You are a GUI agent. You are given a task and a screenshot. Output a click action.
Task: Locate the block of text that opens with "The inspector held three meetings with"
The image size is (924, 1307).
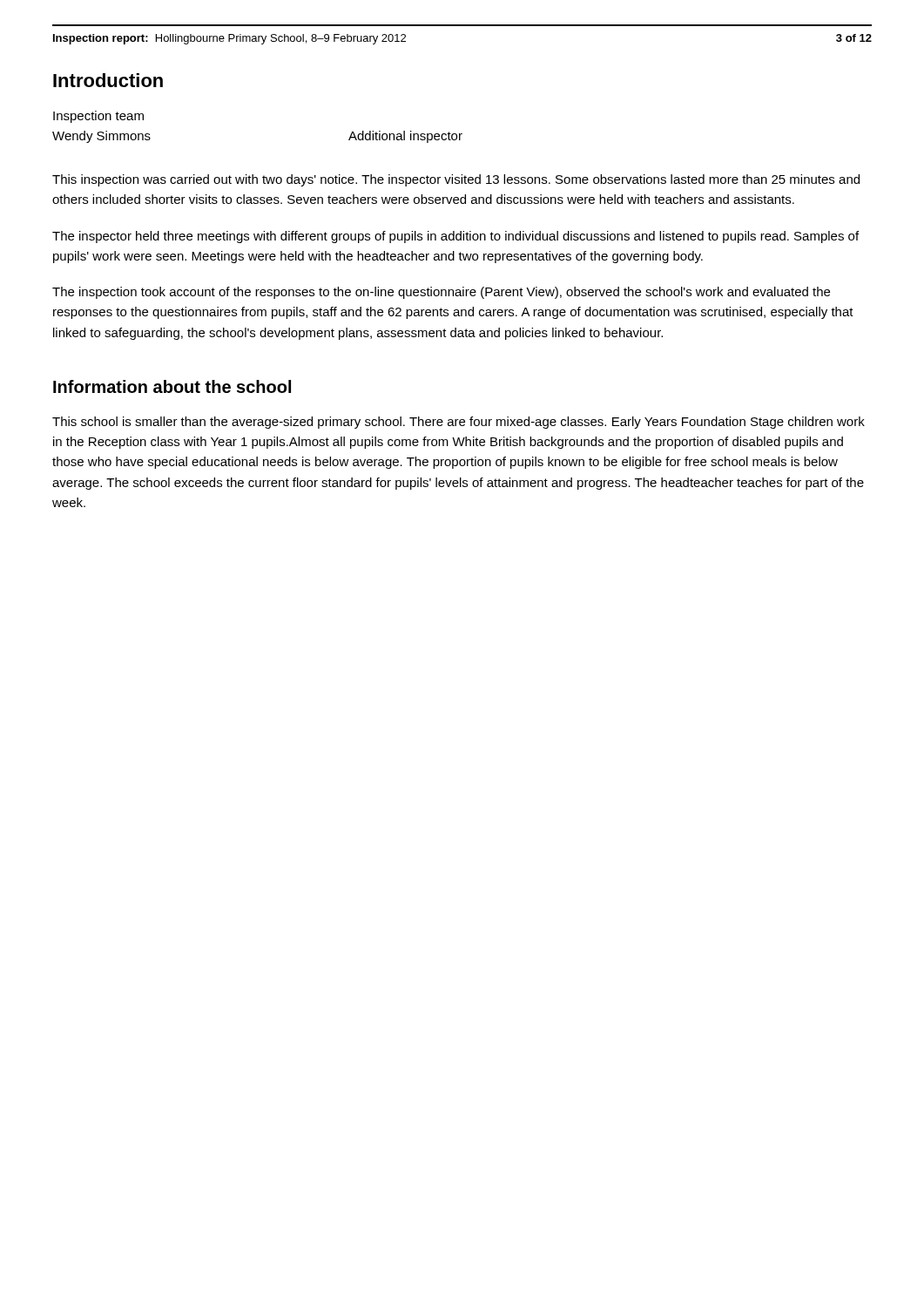(x=456, y=245)
